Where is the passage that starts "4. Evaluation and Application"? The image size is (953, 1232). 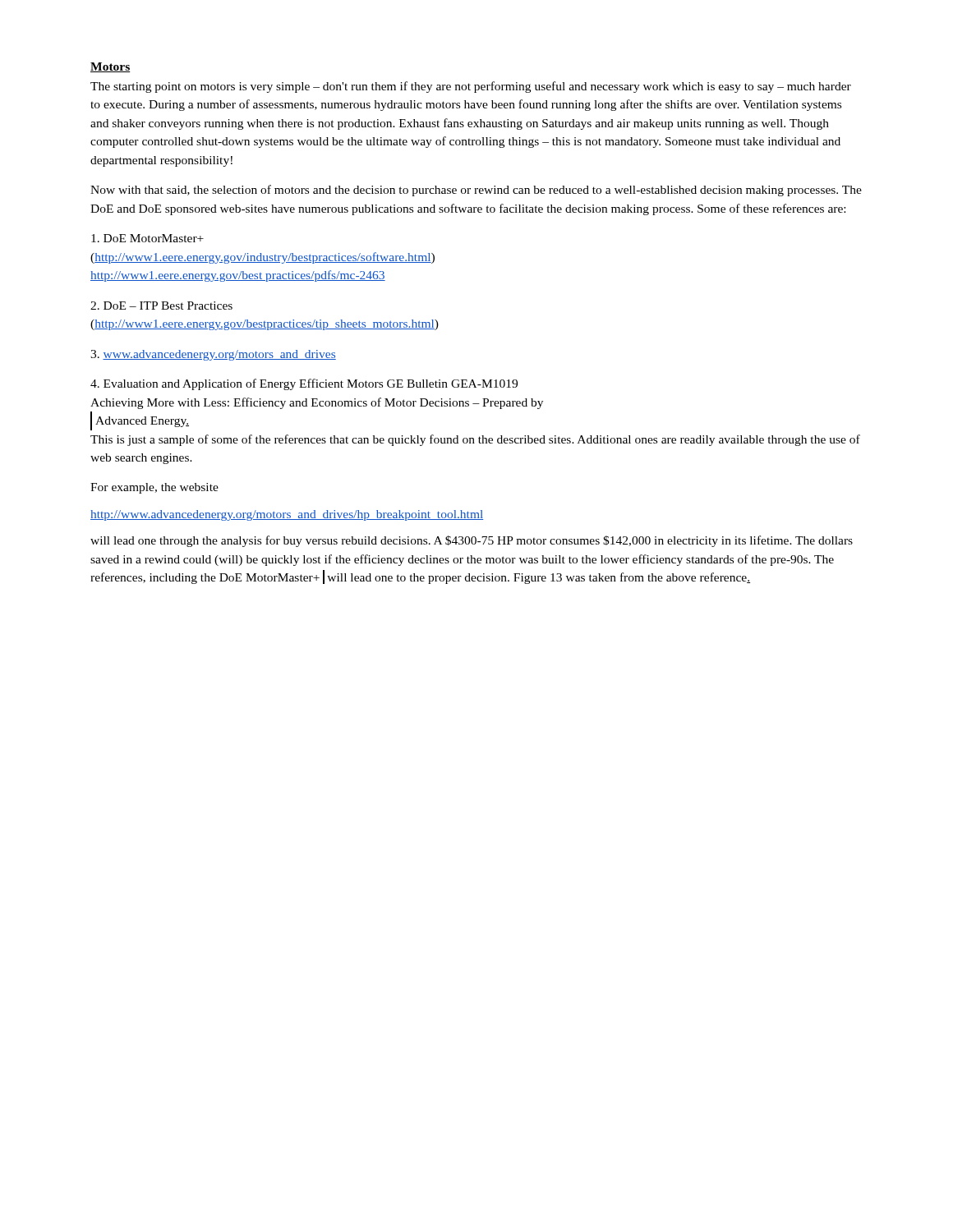304,384
